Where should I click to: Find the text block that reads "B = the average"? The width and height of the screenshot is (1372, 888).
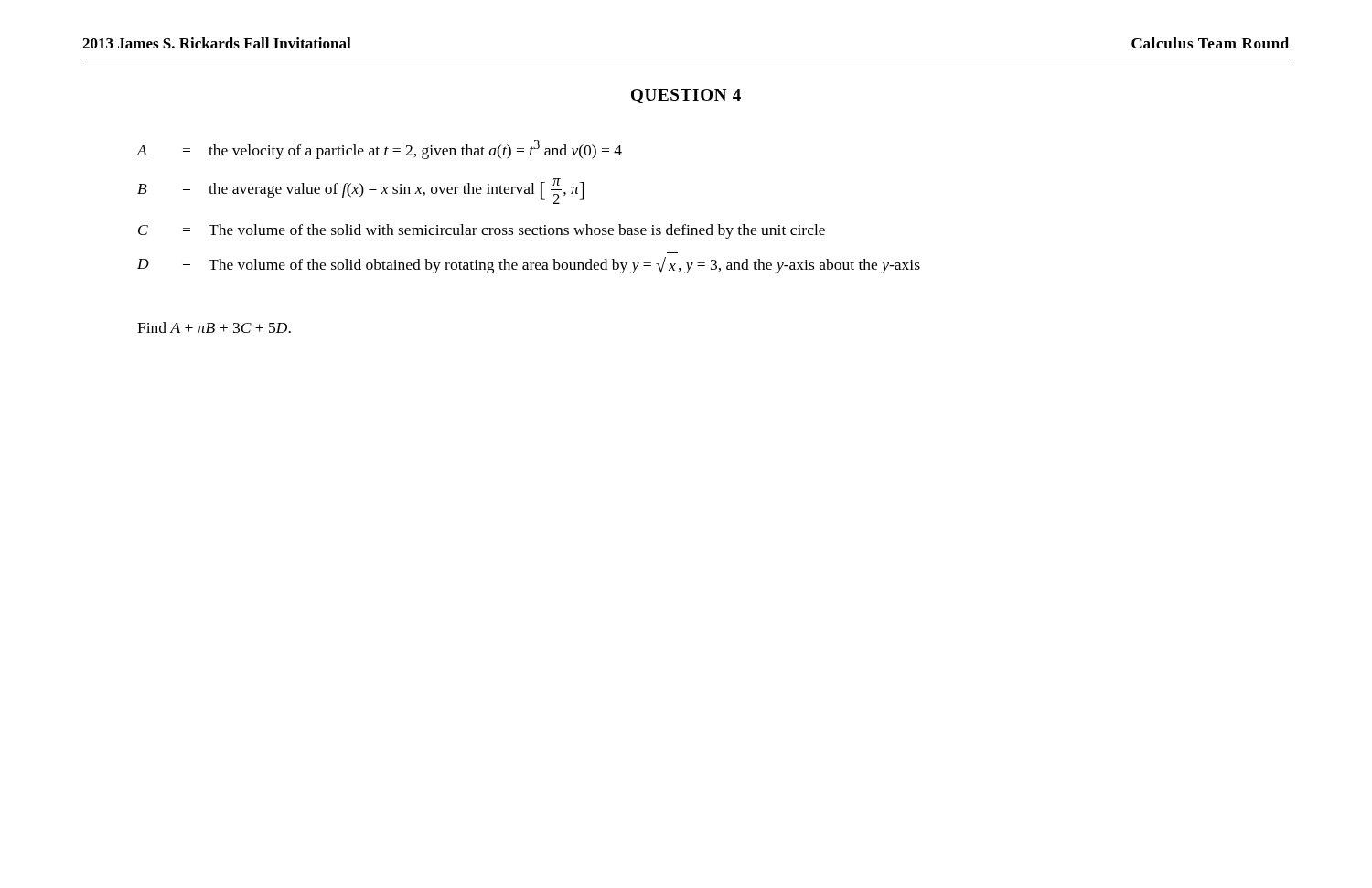(x=361, y=191)
